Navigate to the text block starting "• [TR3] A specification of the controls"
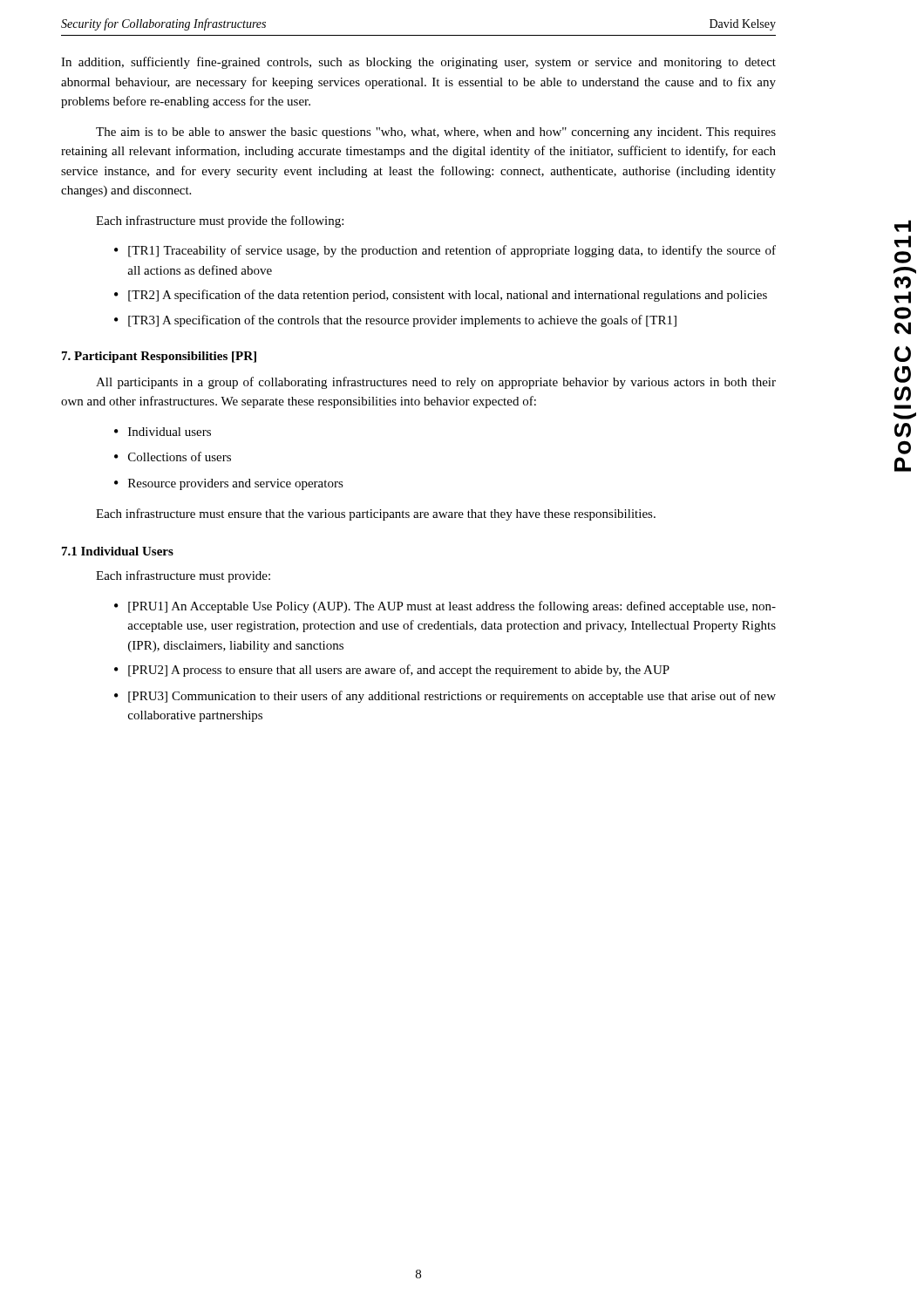The image size is (924, 1308). [x=445, y=321]
